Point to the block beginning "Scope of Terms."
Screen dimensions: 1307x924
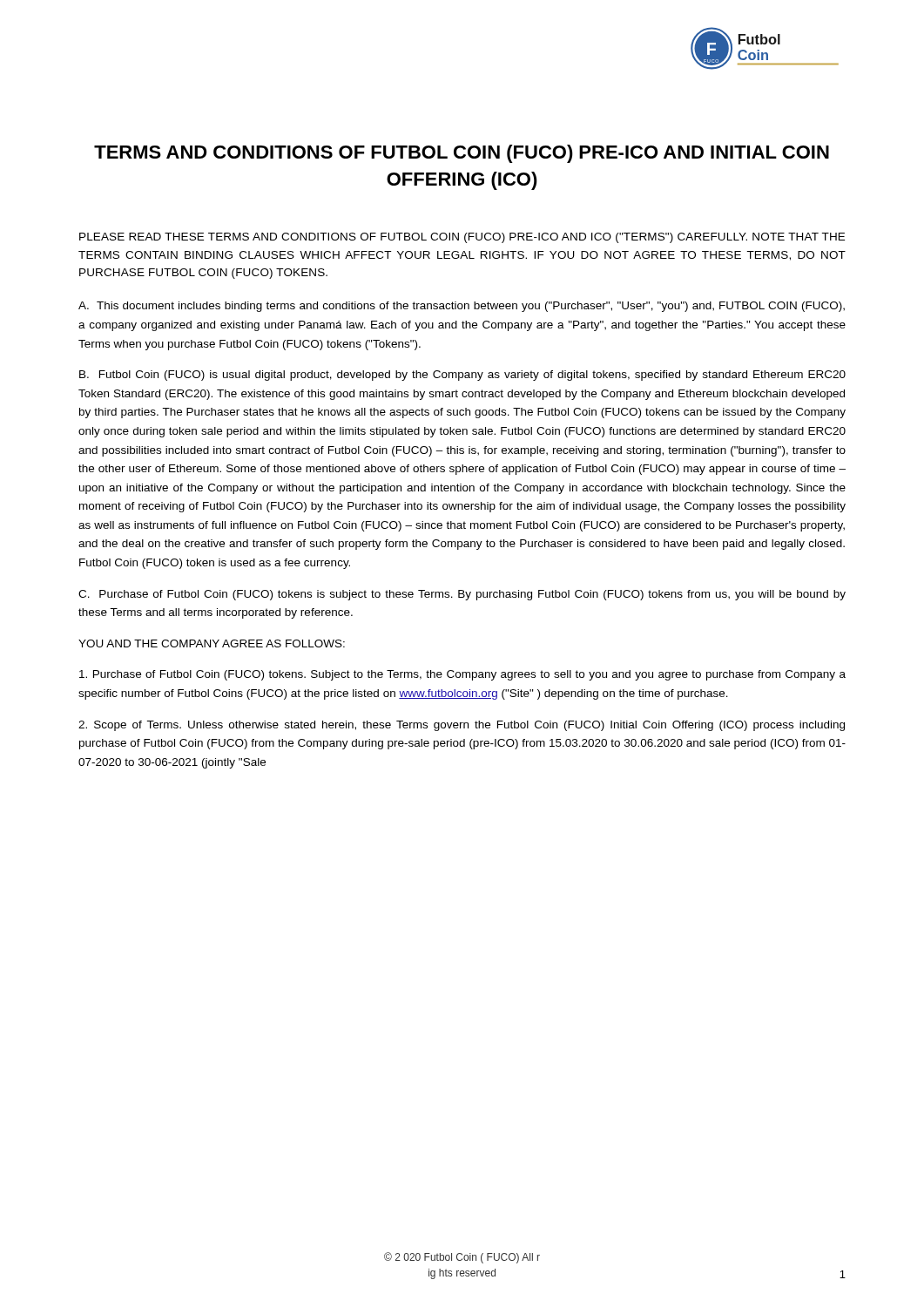tap(462, 743)
